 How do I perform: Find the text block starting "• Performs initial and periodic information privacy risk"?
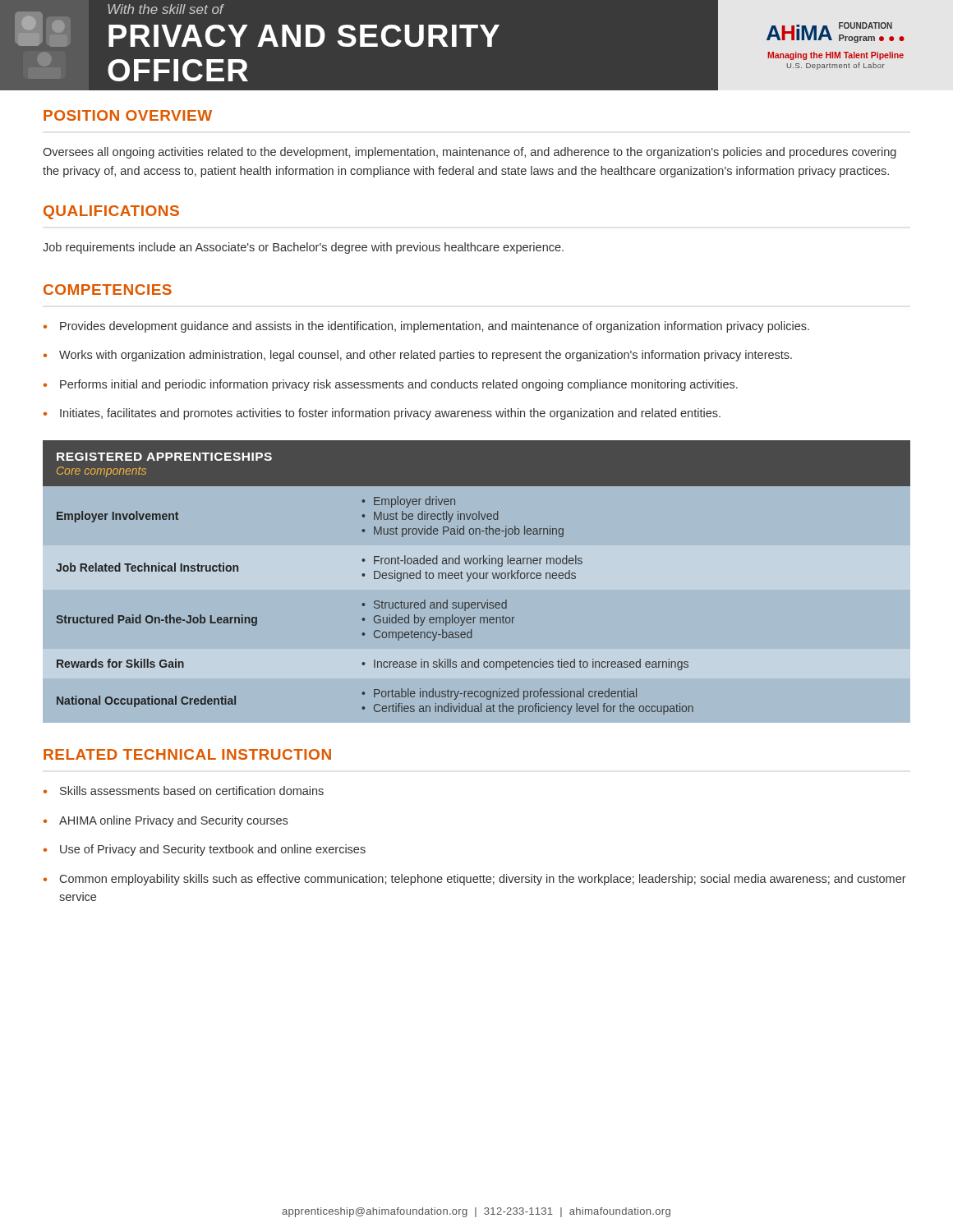pos(391,384)
